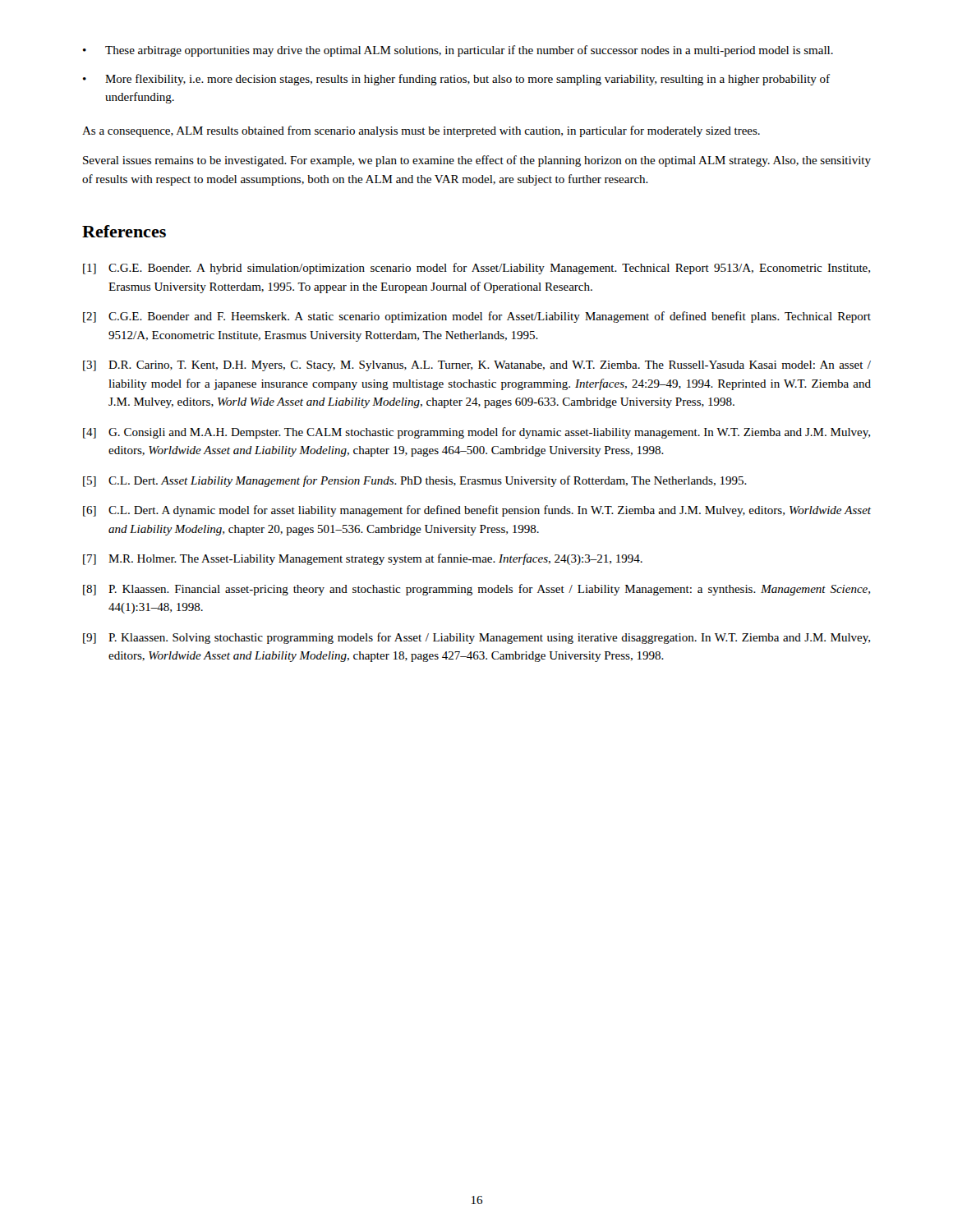953x1232 pixels.
Task: Select the list item that reads "• More flexibility, i.e. more decision"
Action: point(476,88)
